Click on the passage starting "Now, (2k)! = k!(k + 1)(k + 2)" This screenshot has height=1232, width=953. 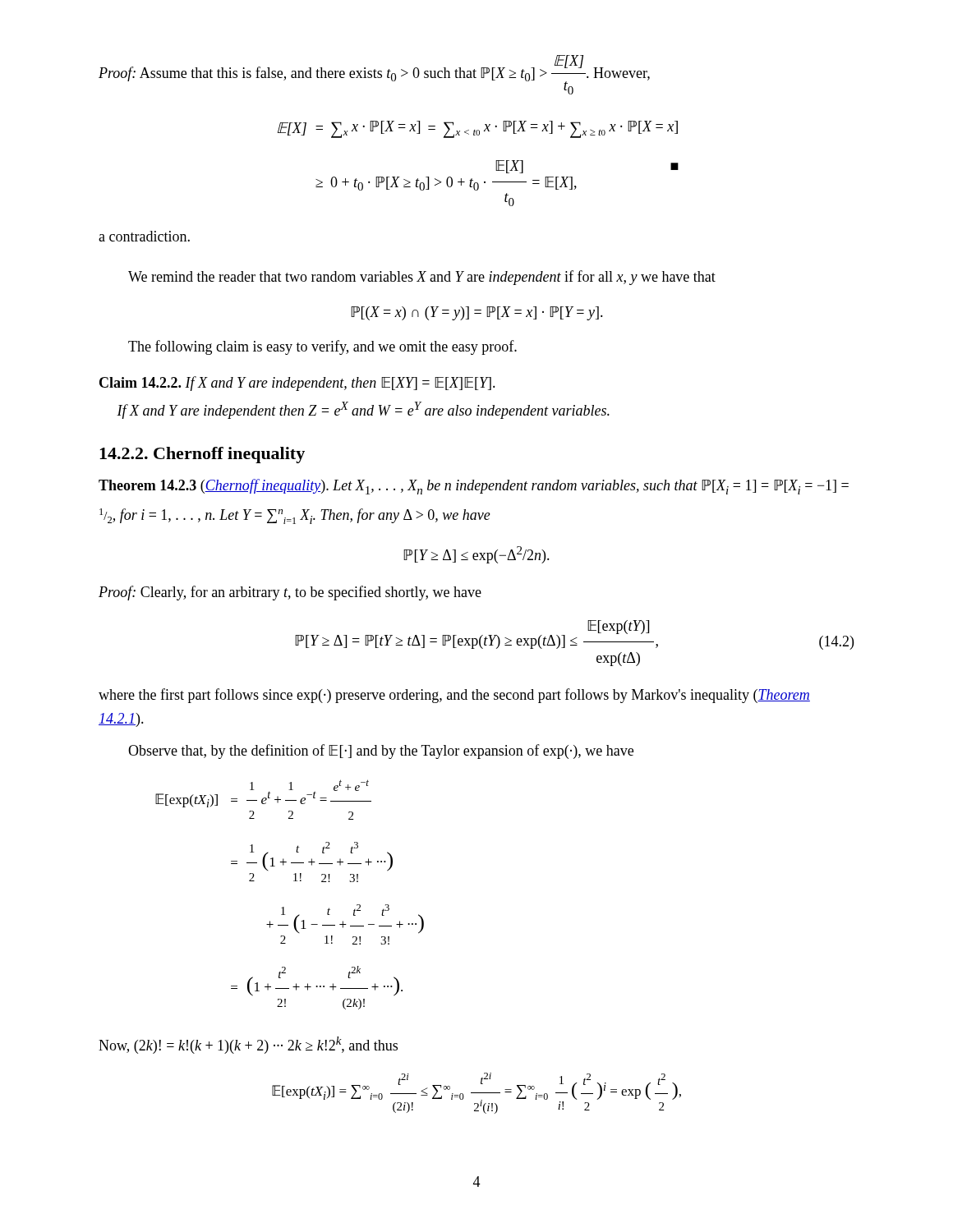pos(248,1044)
